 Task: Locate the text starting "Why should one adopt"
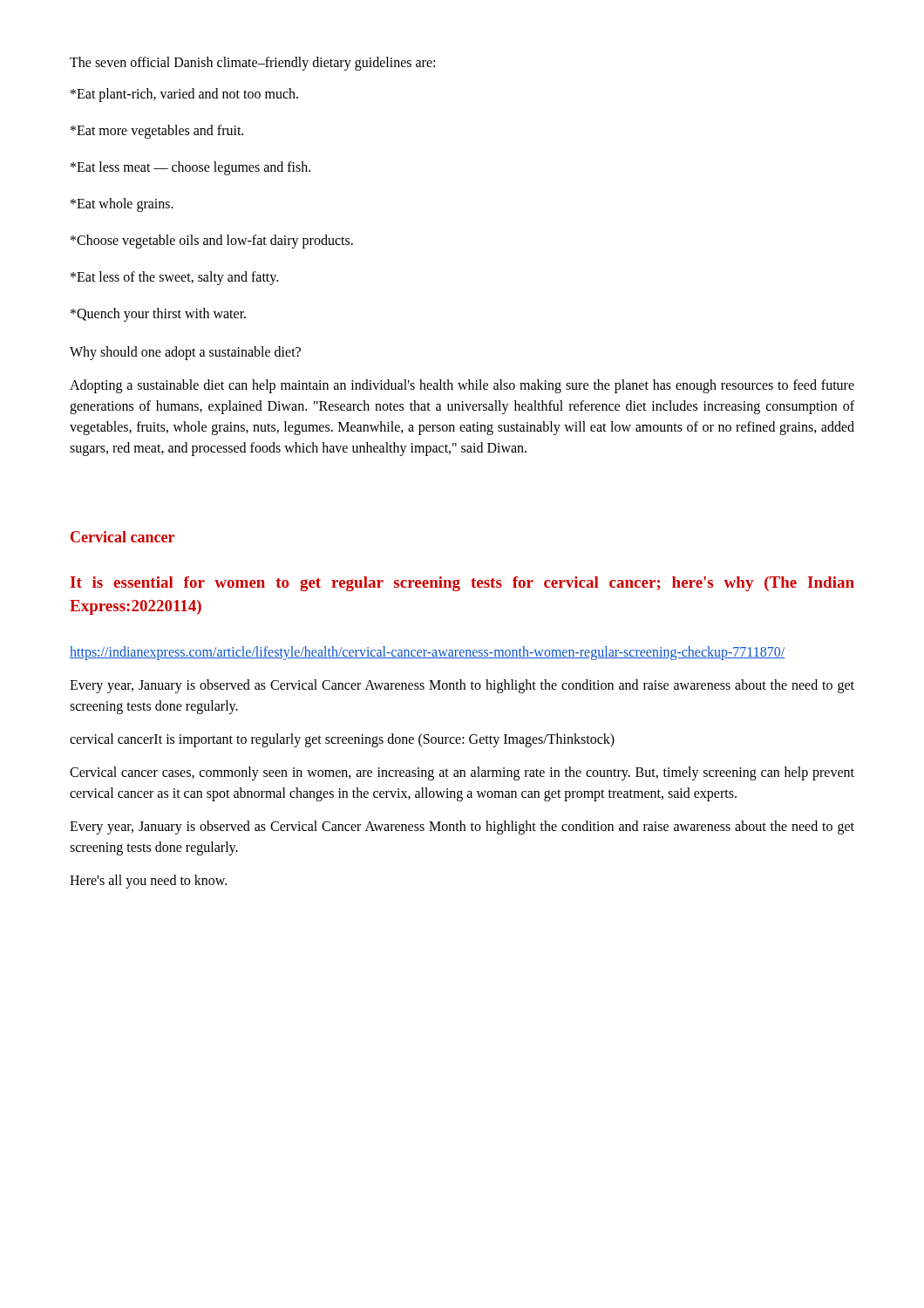coord(186,352)
